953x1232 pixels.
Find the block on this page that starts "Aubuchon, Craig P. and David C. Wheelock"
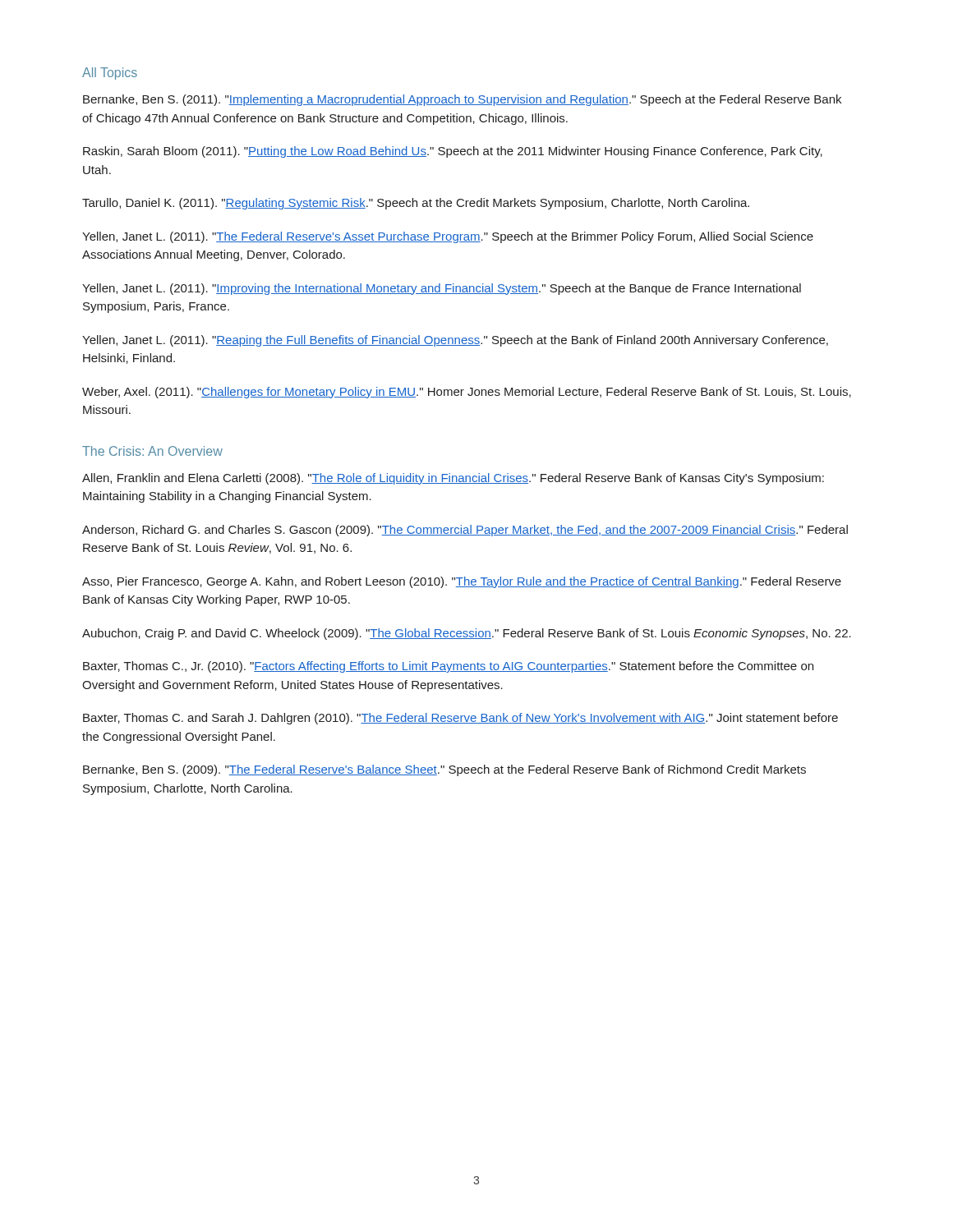pos(467,632)
